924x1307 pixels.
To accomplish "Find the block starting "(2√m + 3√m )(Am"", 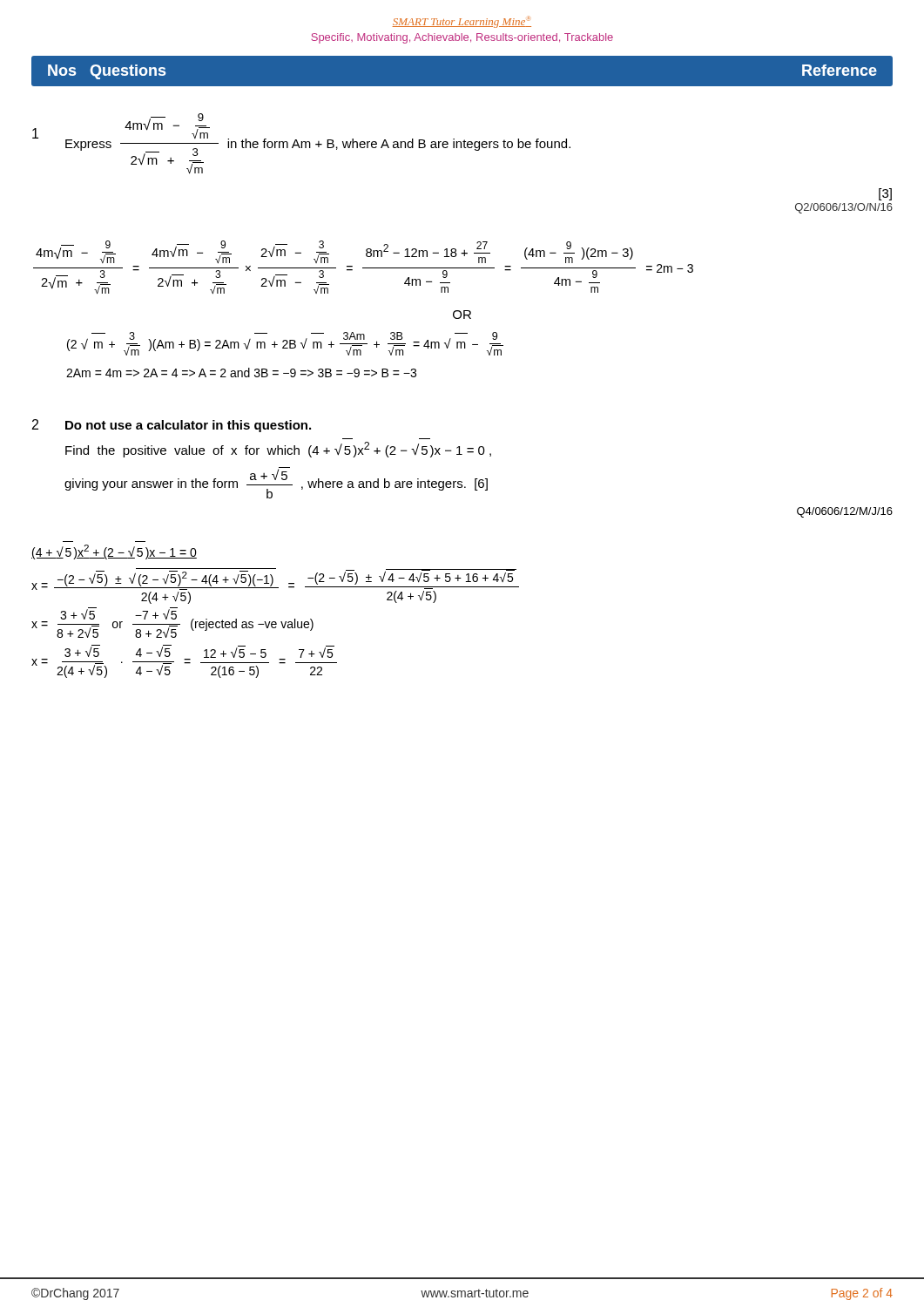I will coord(479,357).
